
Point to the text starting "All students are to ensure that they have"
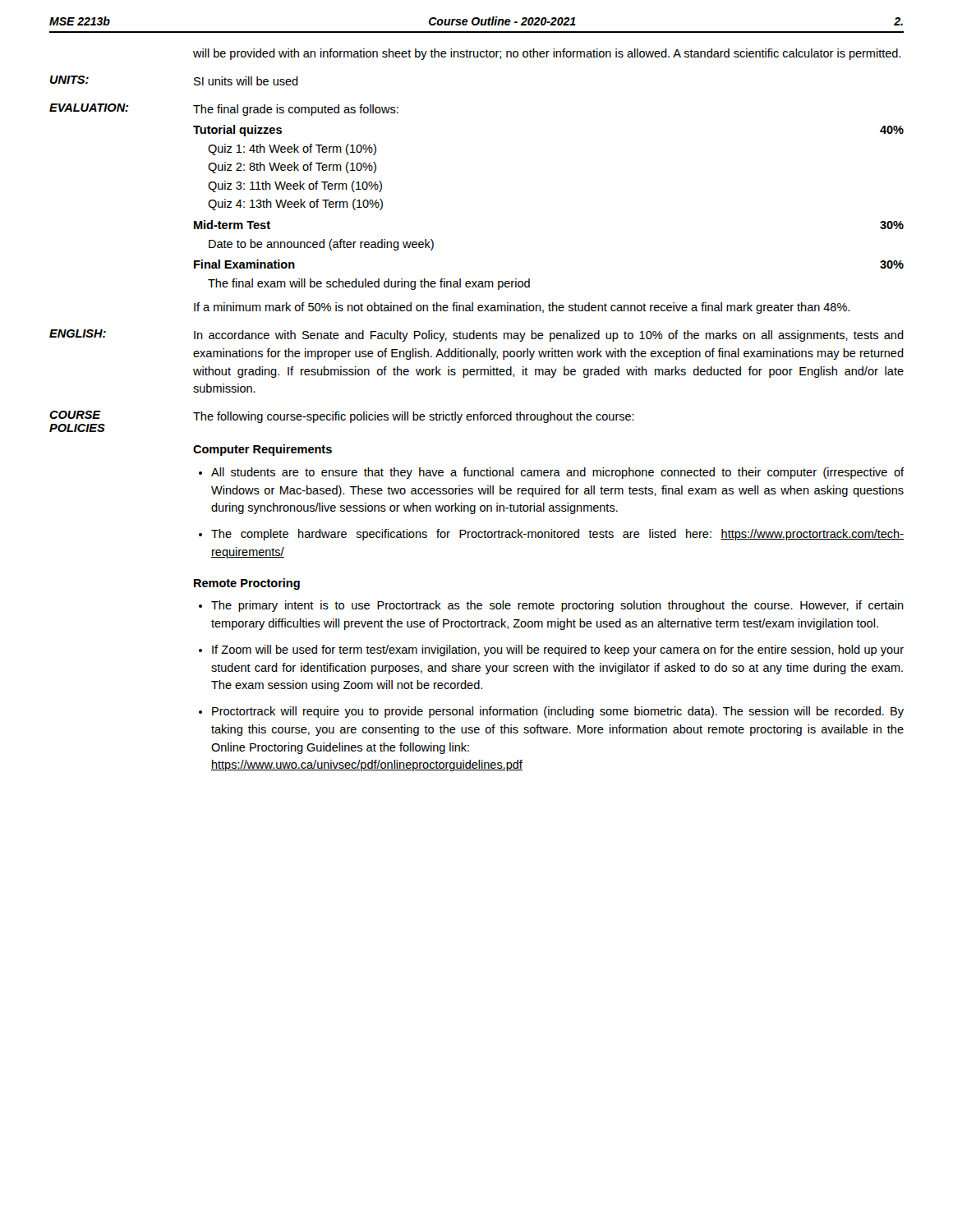(x=557, y=490)
